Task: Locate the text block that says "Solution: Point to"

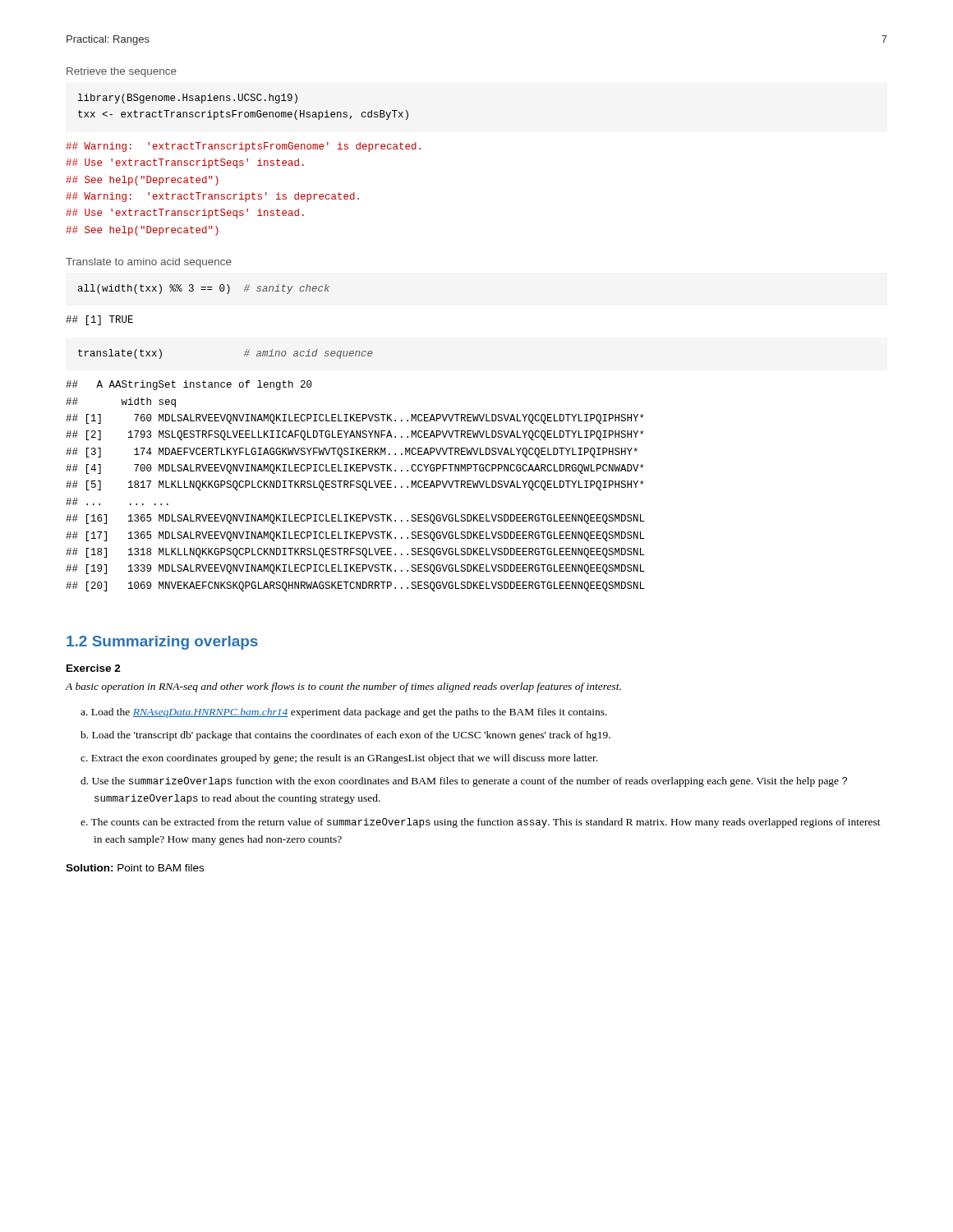Action: (x=135, y=868)
